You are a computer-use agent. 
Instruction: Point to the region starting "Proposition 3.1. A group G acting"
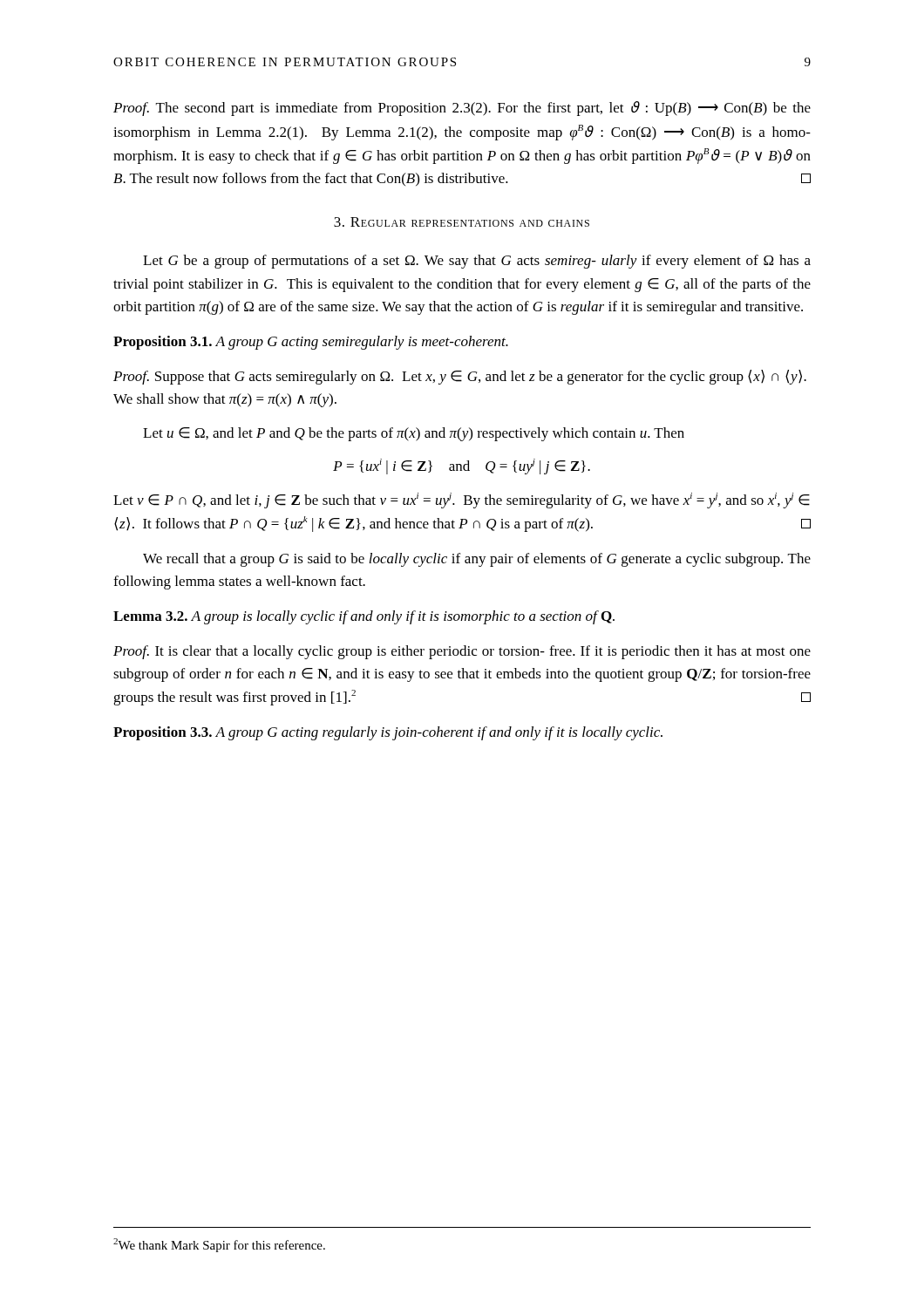(311, 342)
